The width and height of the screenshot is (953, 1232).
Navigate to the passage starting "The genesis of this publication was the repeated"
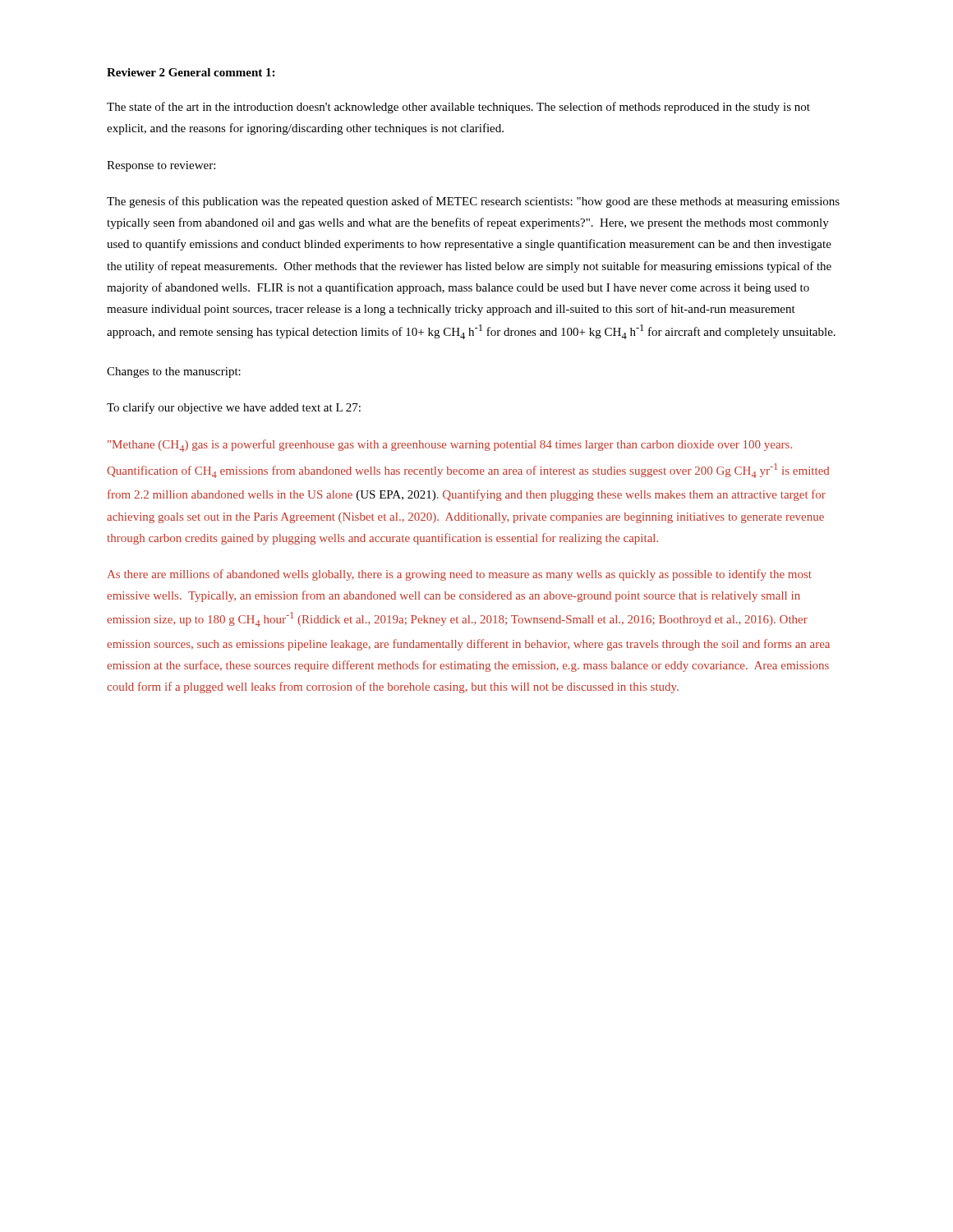coord(473,268)
